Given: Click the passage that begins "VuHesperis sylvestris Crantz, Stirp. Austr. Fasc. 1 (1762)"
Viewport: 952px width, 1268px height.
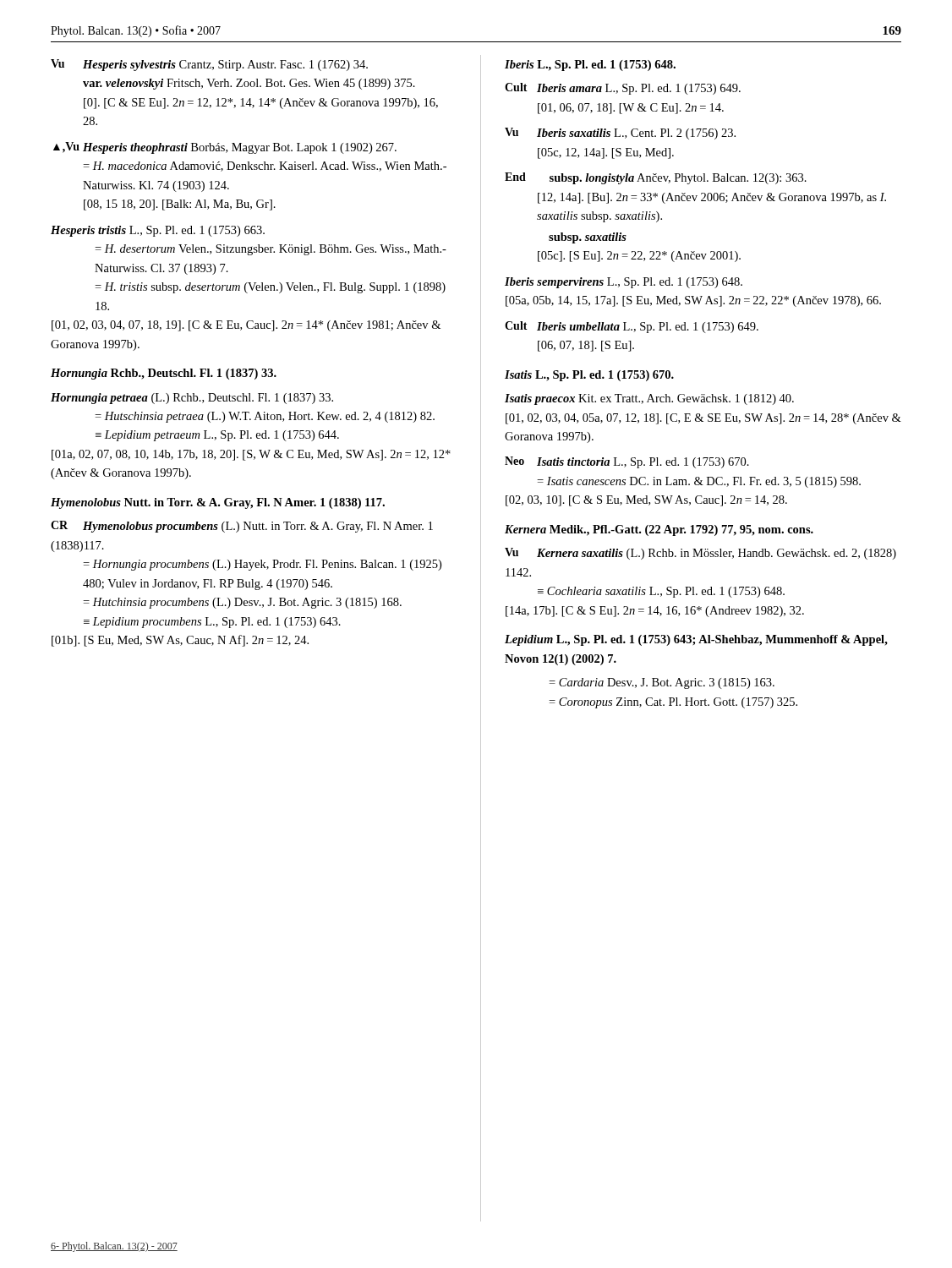Looking at the screenshot, I should (x=254, y=93).
